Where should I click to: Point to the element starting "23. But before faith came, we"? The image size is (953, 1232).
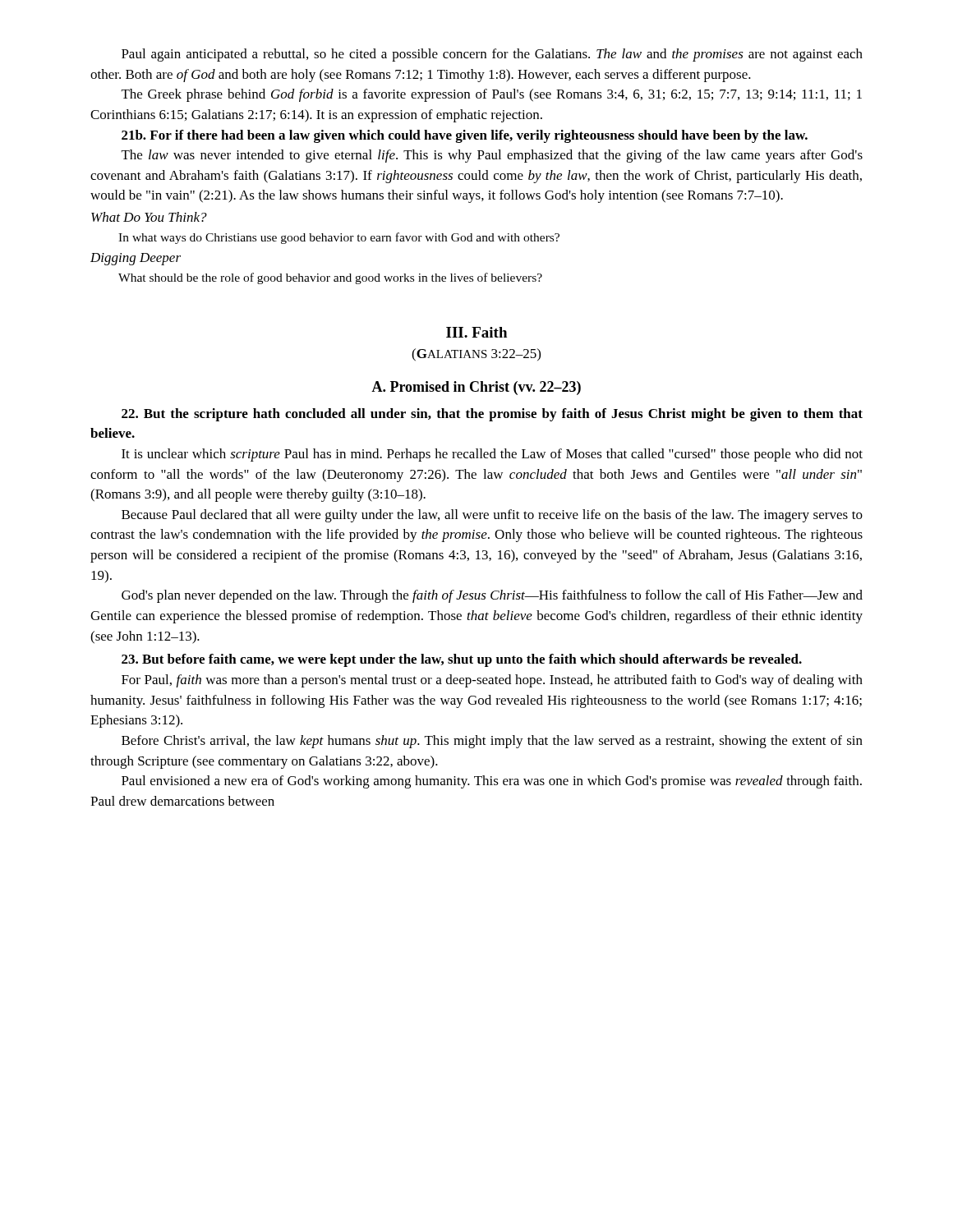(462, 659)
